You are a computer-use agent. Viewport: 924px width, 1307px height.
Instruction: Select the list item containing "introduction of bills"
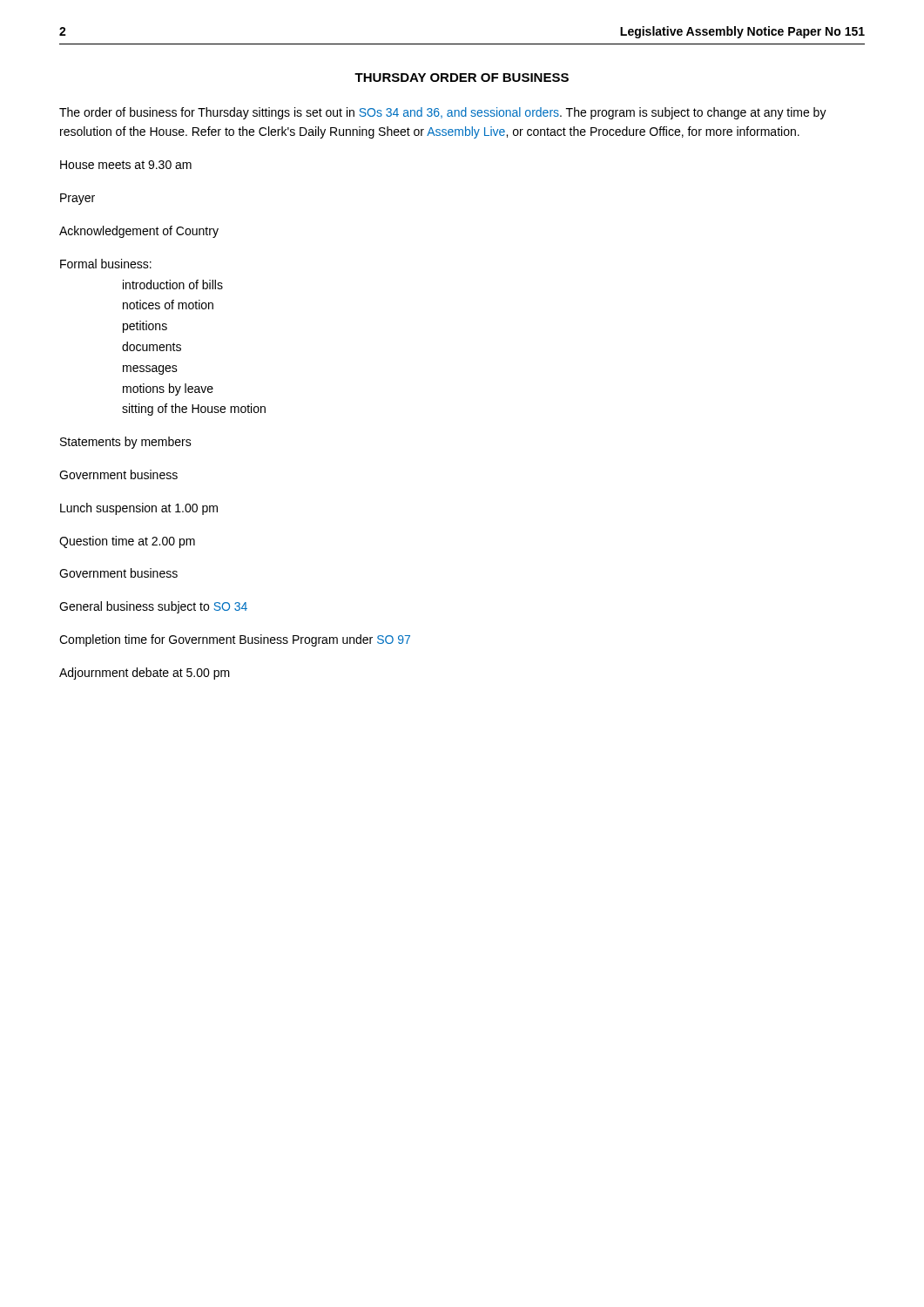pos(172,285)
